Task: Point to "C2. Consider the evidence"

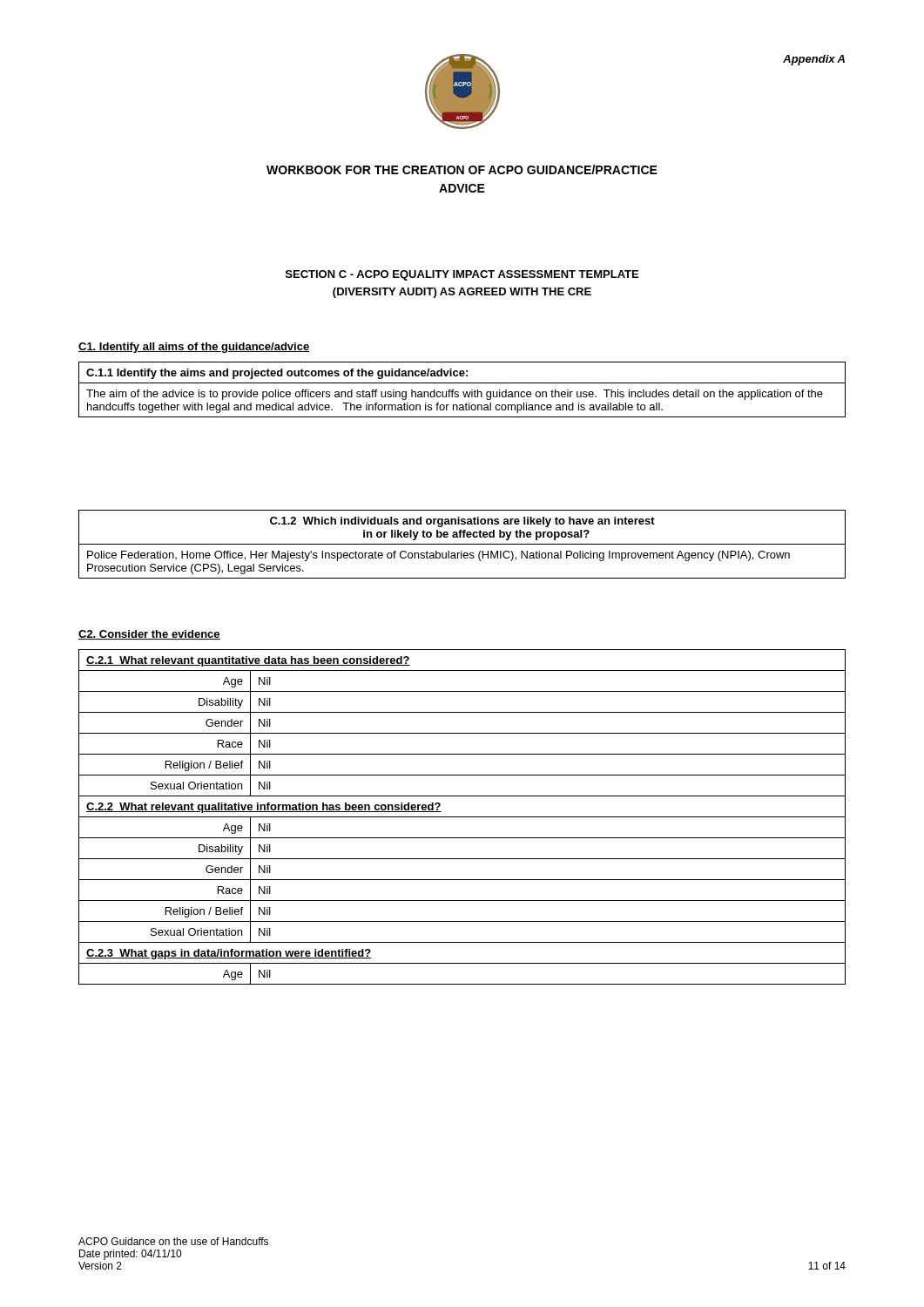Action: (149, 634)
